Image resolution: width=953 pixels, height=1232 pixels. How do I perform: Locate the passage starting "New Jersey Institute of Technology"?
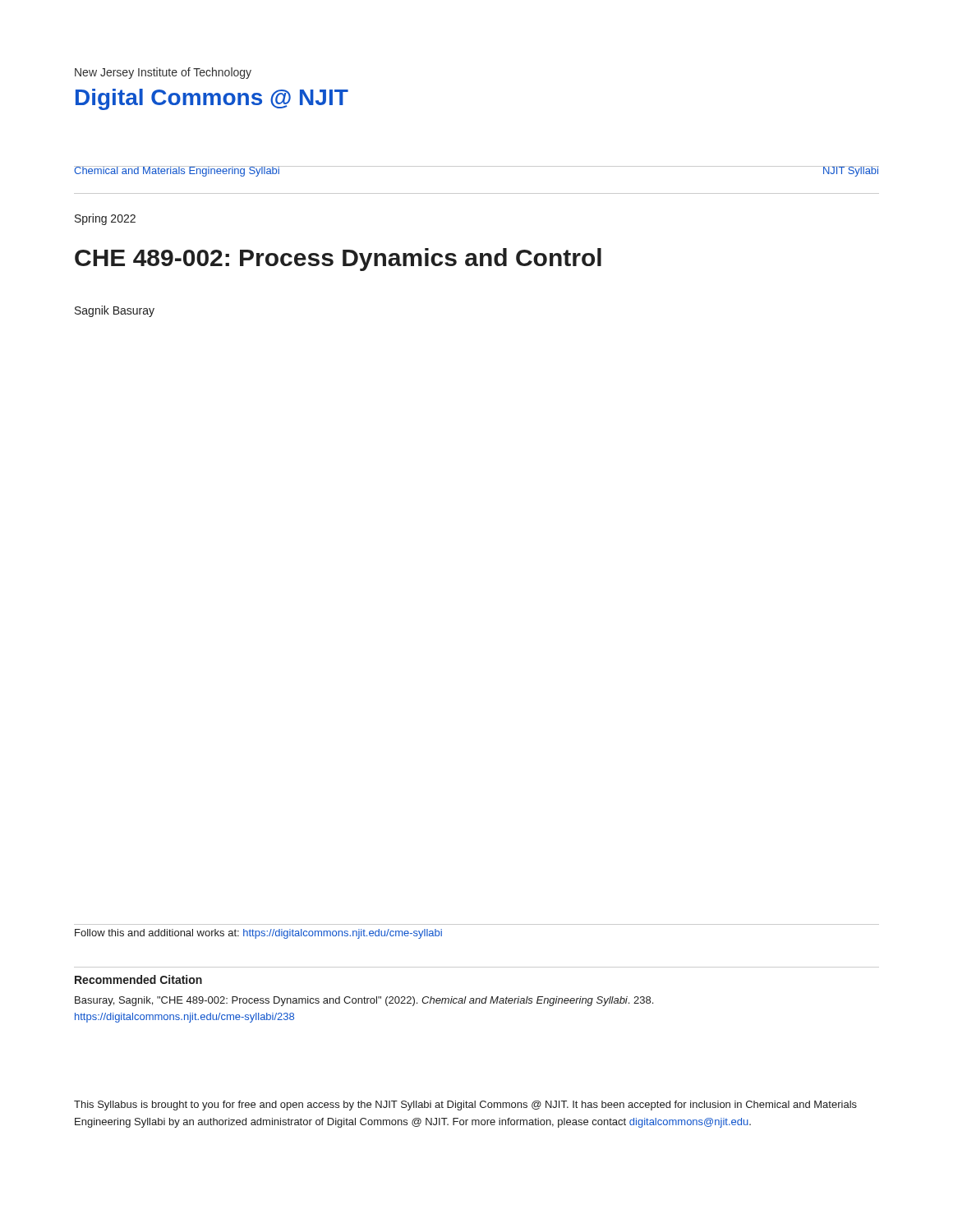pos(163,72)
